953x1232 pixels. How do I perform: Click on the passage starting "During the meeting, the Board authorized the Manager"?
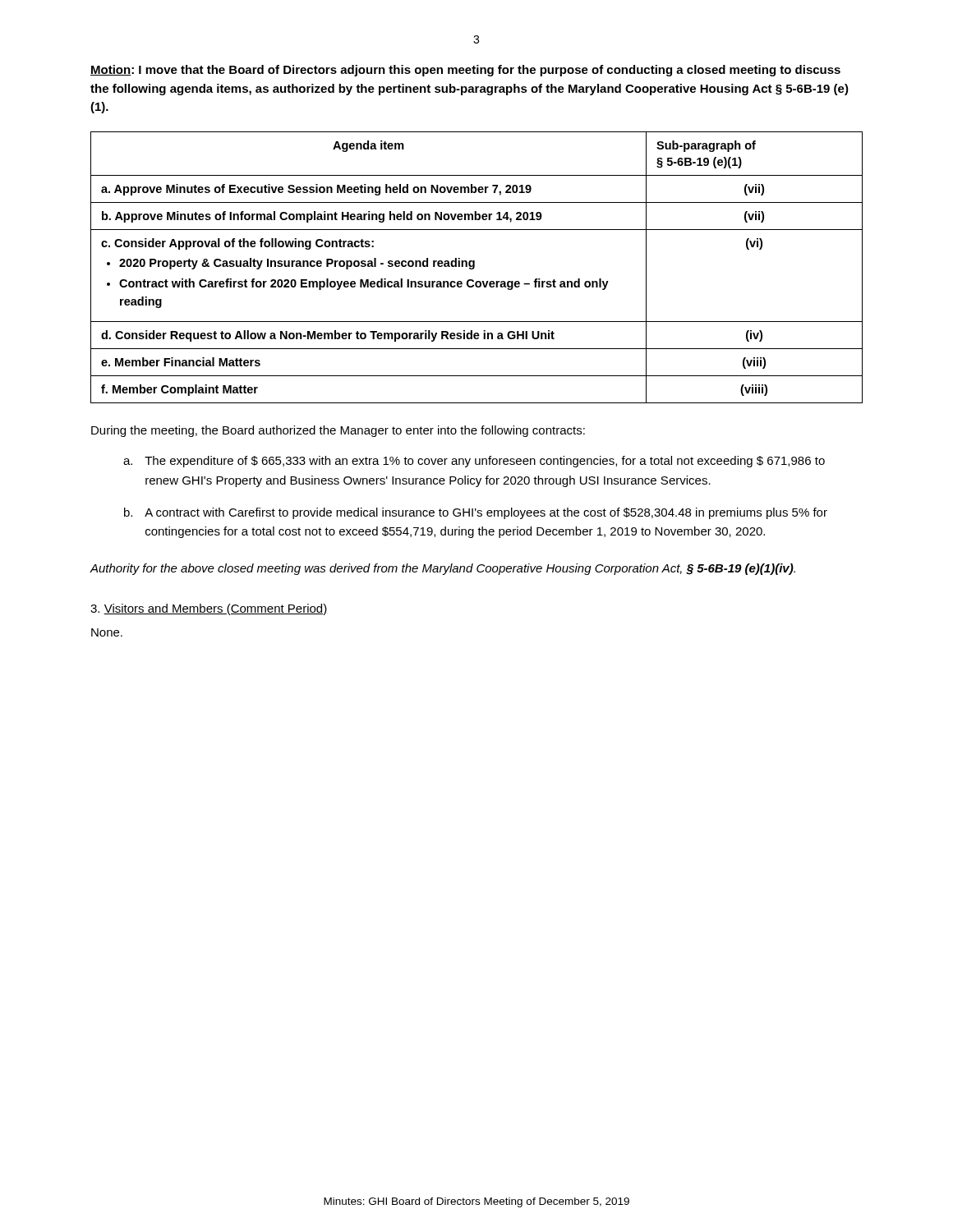point(338,430)
